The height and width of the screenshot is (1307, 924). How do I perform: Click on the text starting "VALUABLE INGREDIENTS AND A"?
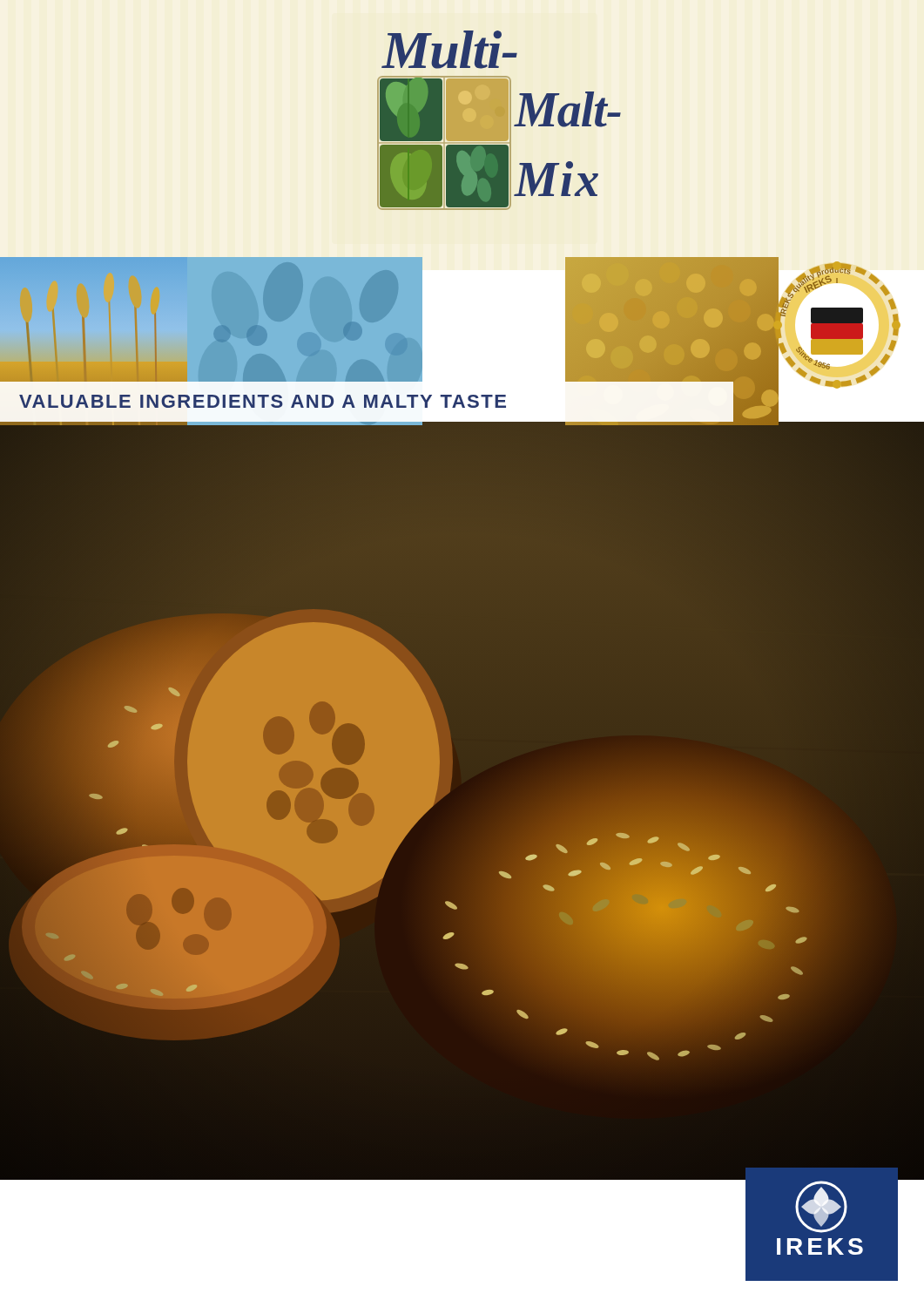264,402
